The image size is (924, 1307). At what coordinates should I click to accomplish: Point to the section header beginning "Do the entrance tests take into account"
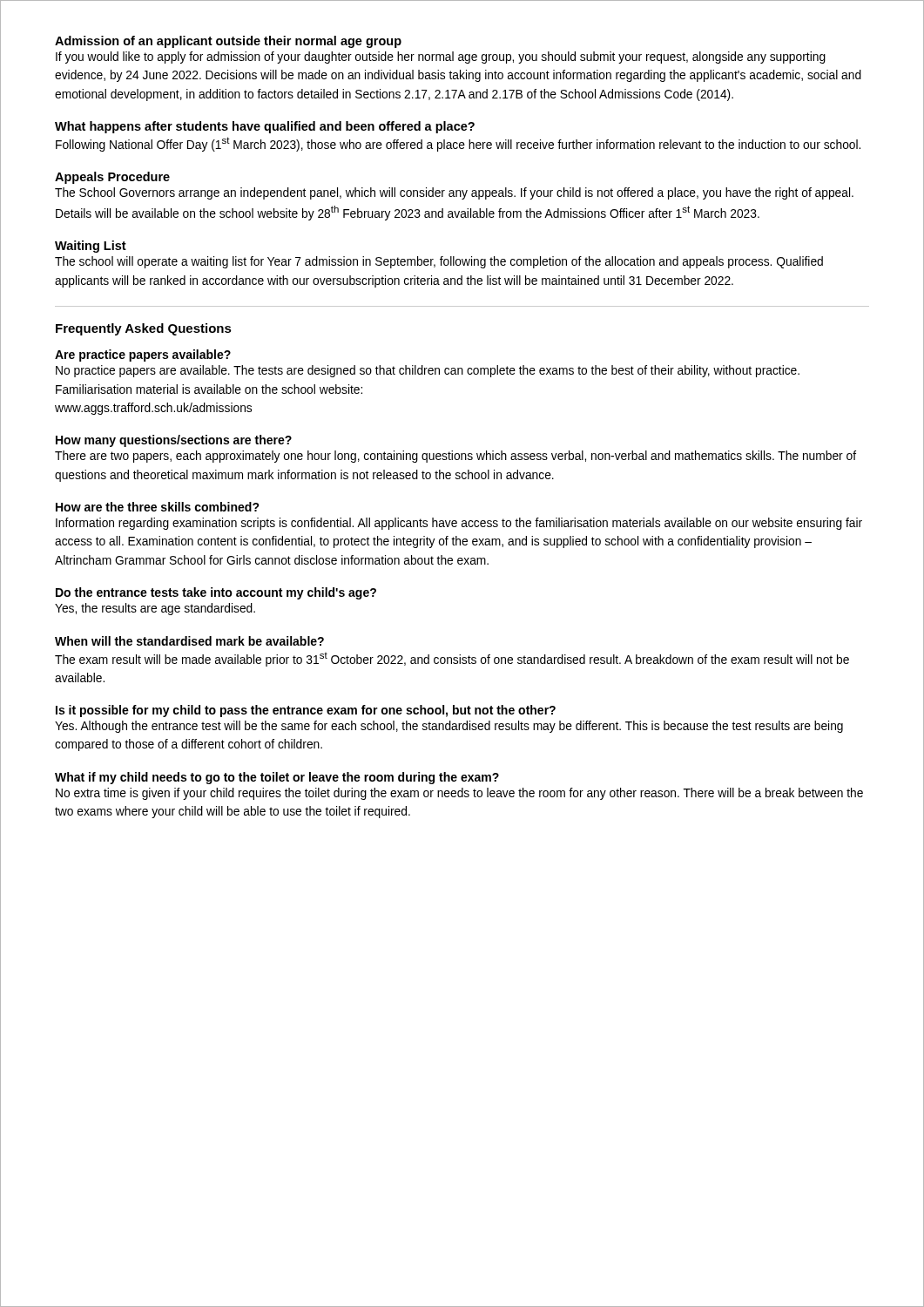pos(216,593)
